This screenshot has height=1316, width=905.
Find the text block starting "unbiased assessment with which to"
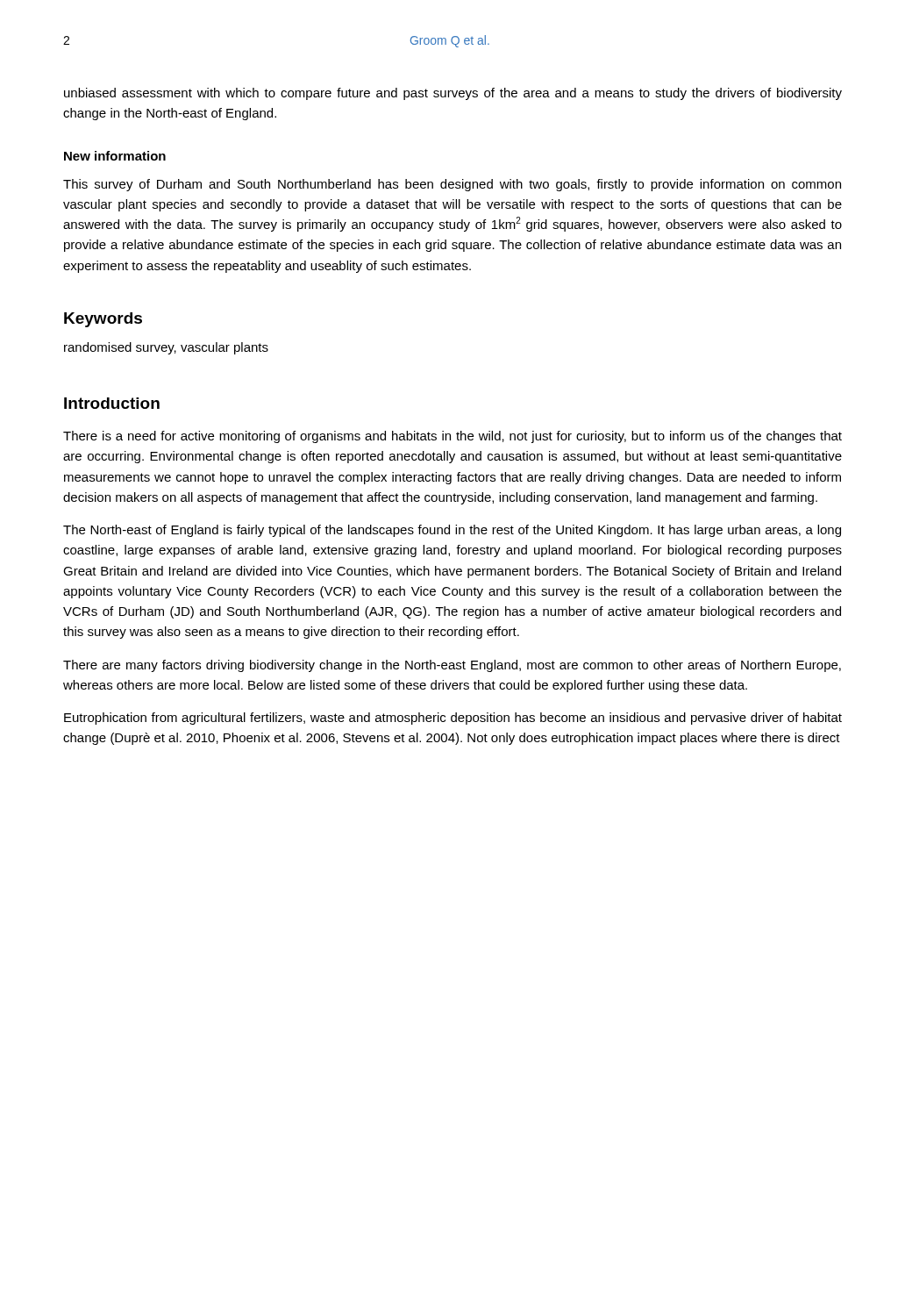pos(452,103)
